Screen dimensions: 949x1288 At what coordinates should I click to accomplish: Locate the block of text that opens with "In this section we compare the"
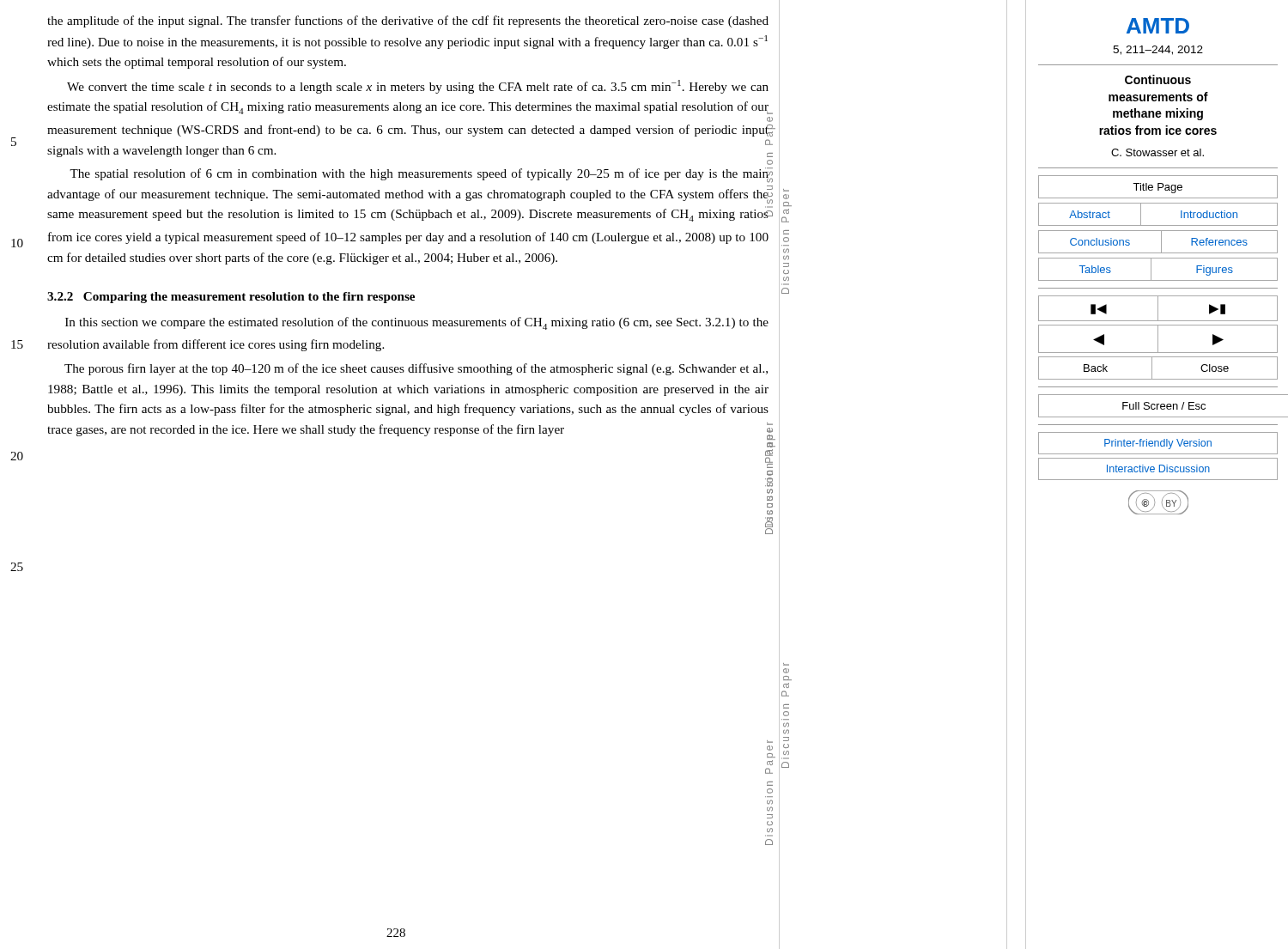click(408, 333)
